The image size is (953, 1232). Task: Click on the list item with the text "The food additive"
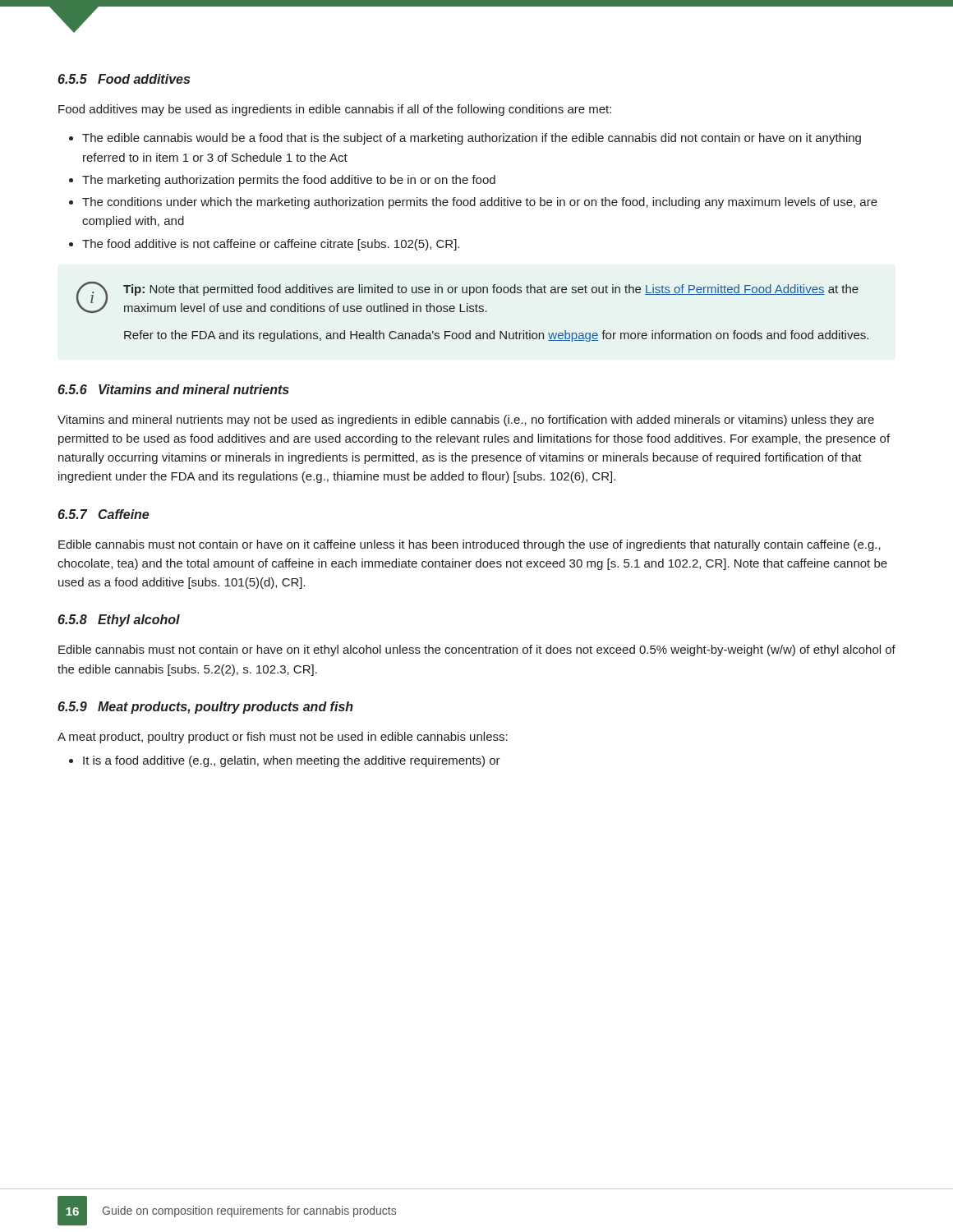pos(264,245)
